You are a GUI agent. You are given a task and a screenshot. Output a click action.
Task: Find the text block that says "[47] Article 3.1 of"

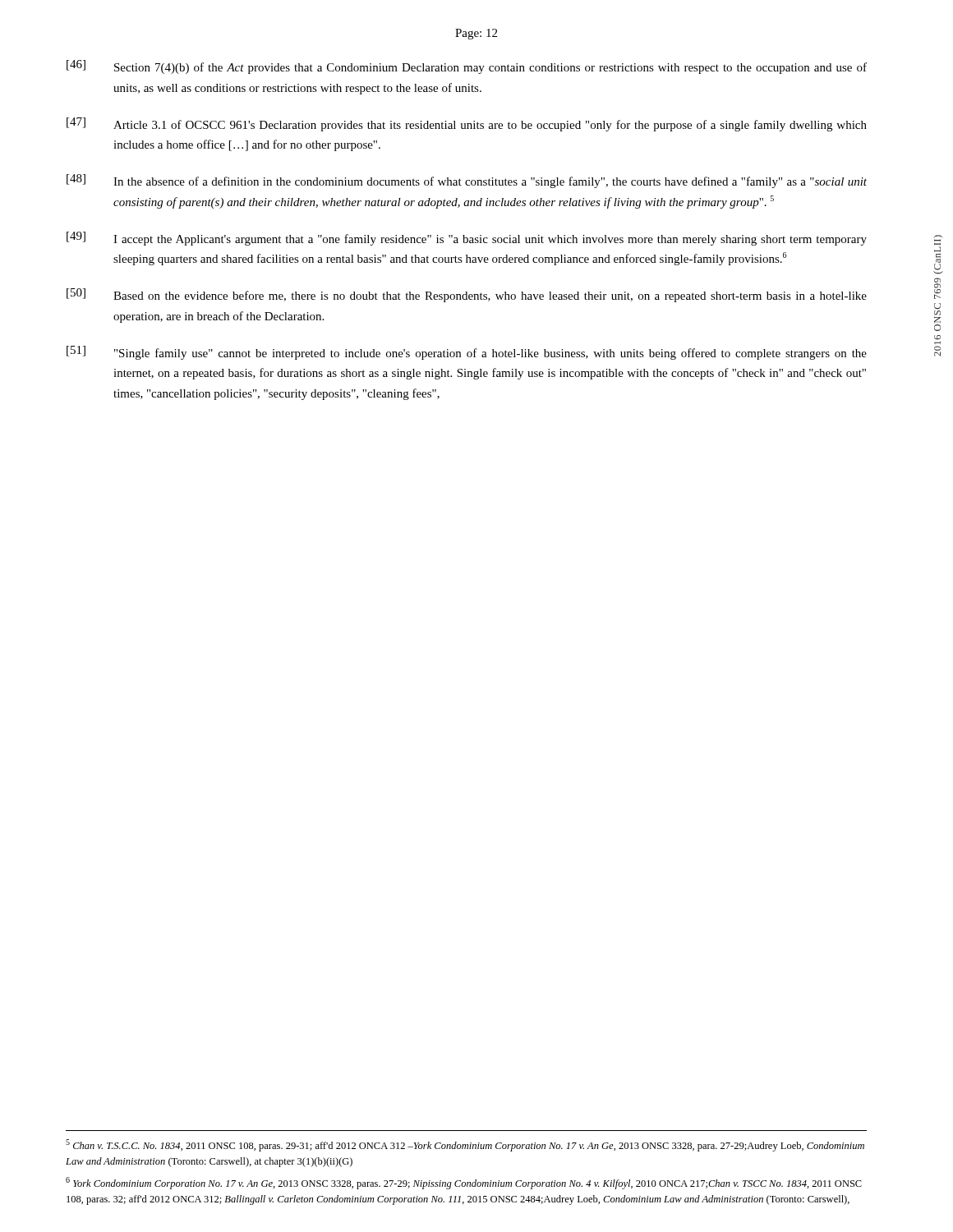pyautogui.click(x=466, y=135)
